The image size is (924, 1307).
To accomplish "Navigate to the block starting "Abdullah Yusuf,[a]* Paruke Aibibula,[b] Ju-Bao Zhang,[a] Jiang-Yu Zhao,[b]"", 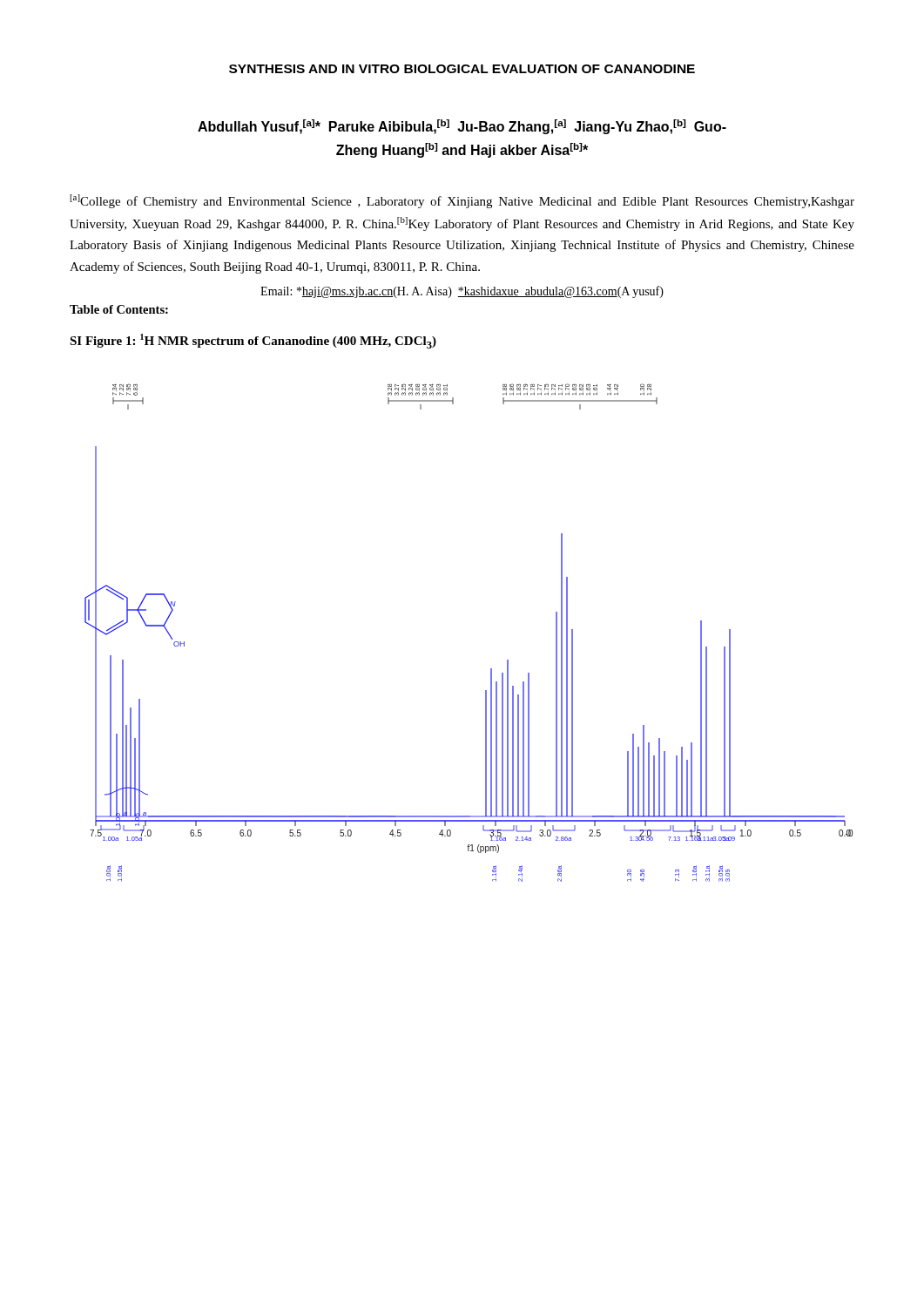I will pos(462,138).
